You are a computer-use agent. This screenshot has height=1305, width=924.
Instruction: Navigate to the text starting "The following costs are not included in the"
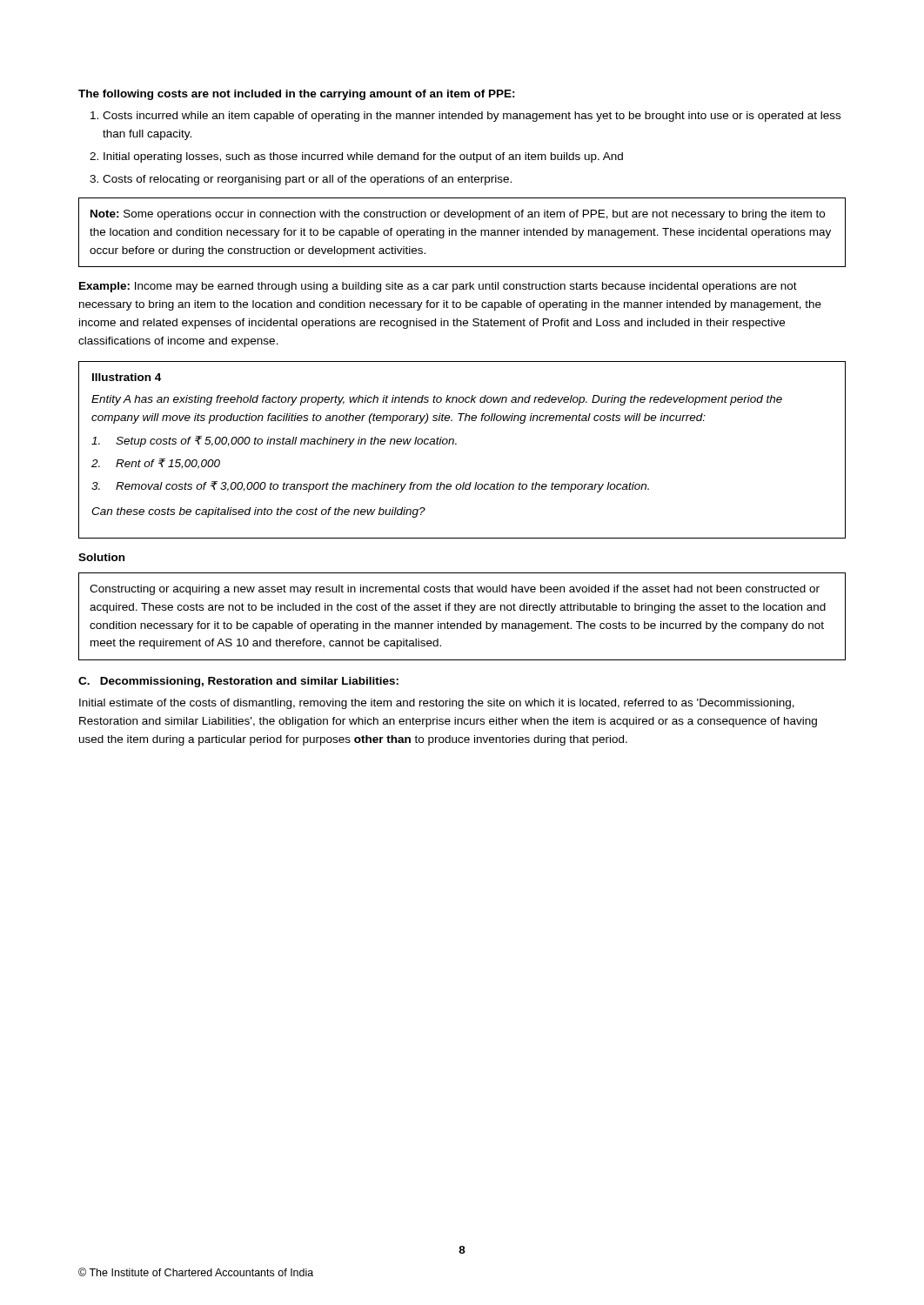(297, 94)
